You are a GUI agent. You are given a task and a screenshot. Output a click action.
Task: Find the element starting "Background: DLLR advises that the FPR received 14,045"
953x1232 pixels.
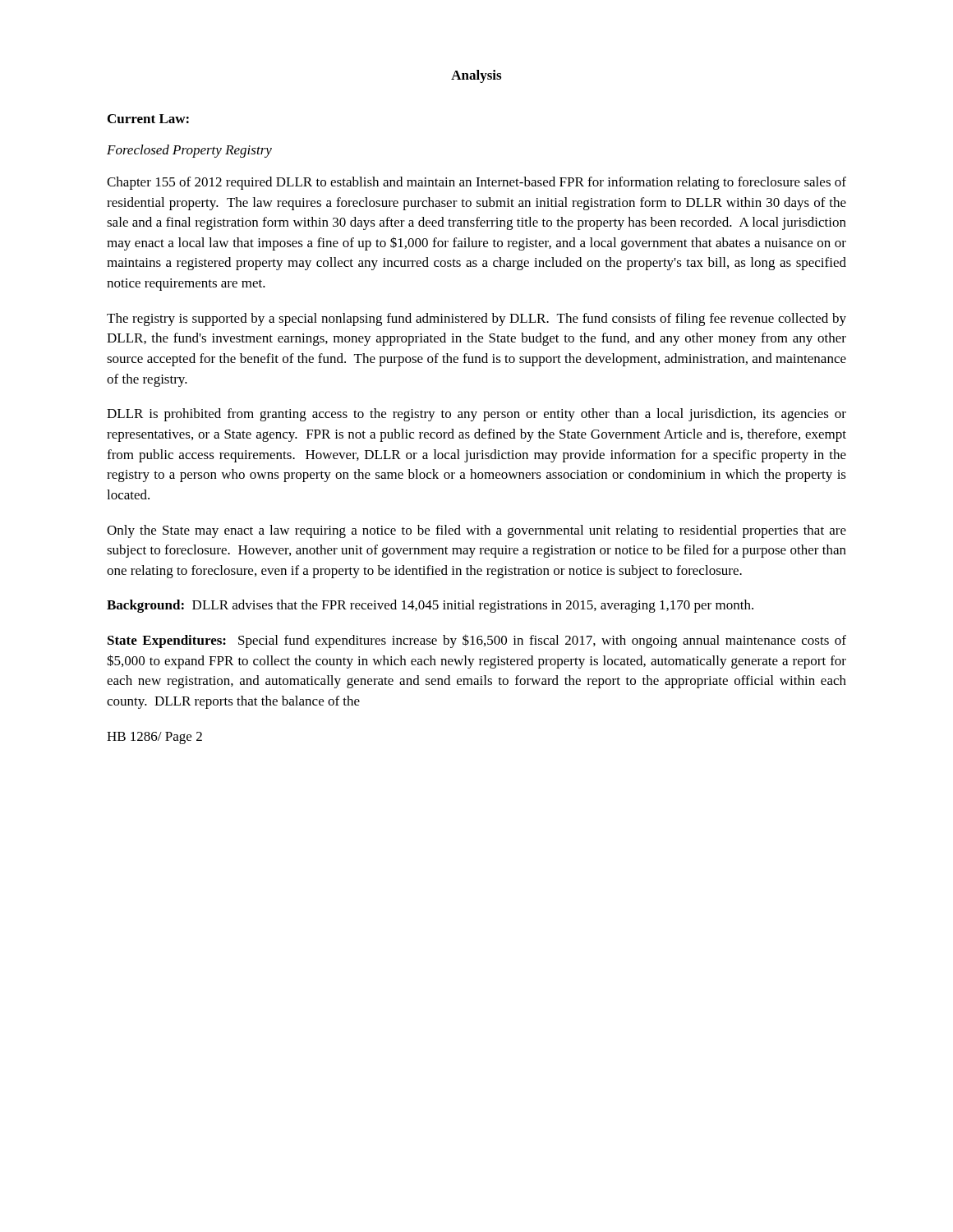pos(431,605)
